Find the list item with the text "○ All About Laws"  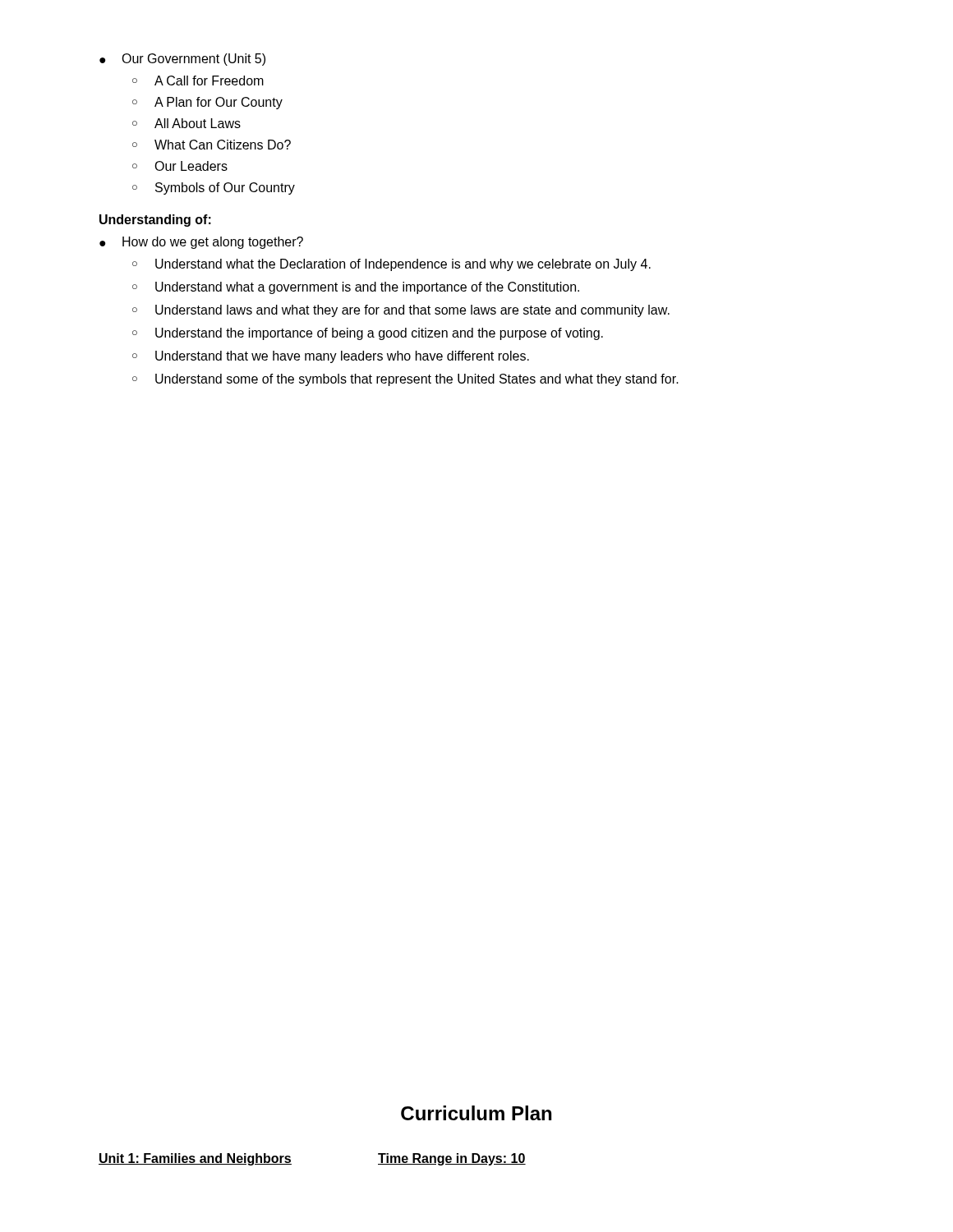click(186, 124)
